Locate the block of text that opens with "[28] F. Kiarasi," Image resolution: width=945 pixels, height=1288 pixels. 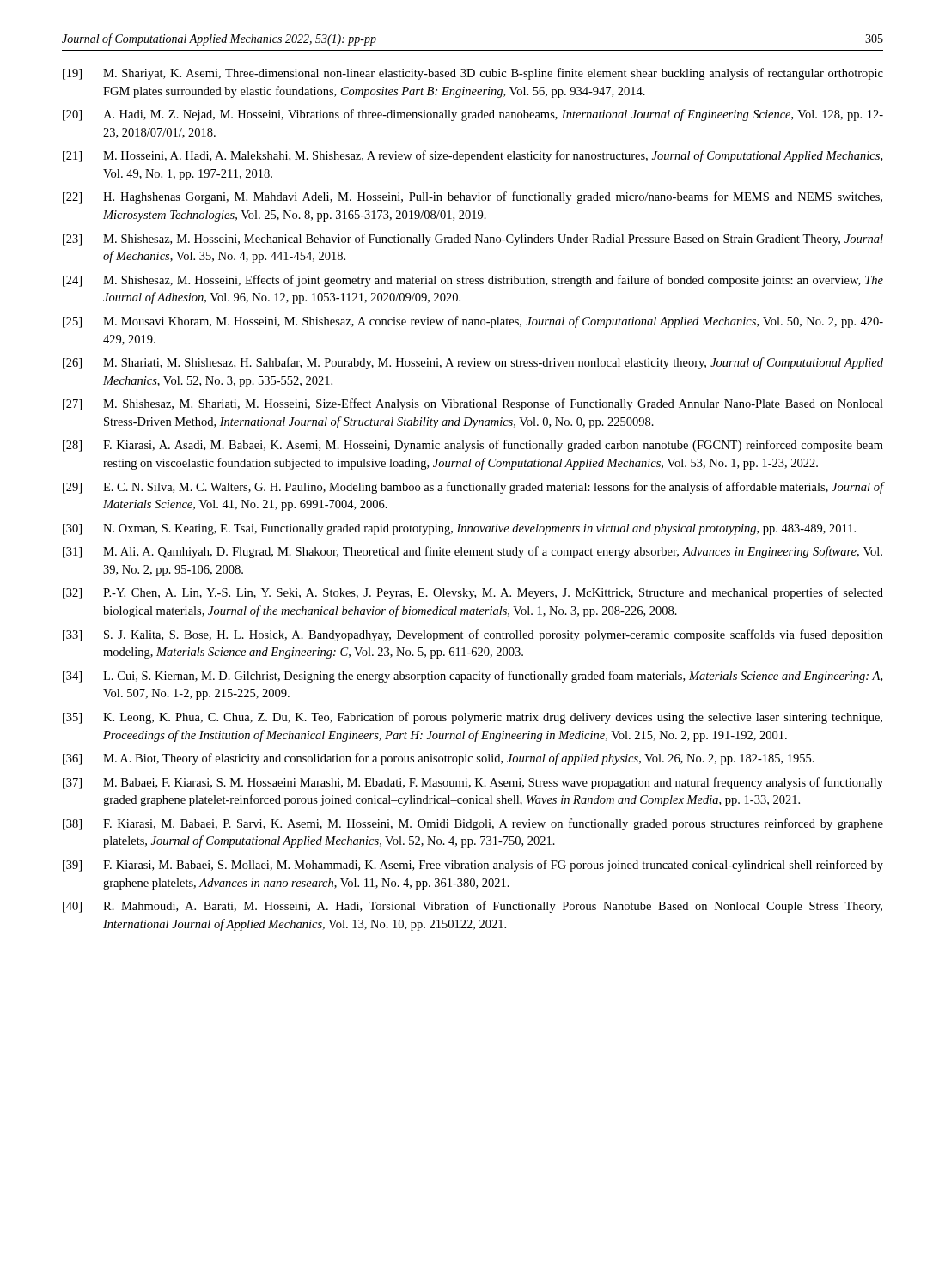click(472, 454)
